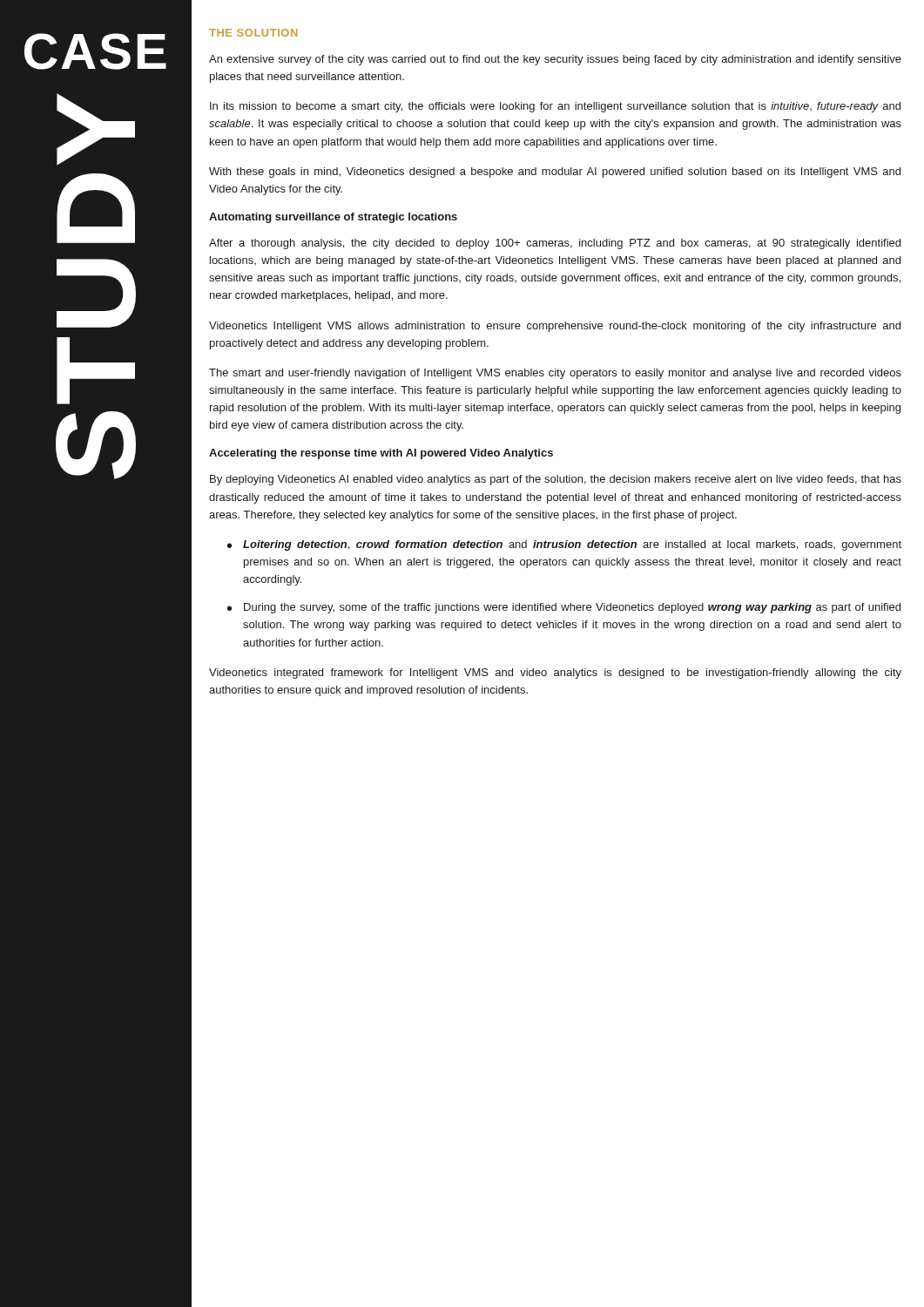
Task: Point to the block starting "After a thorough"
Action: tap(555, 269)
